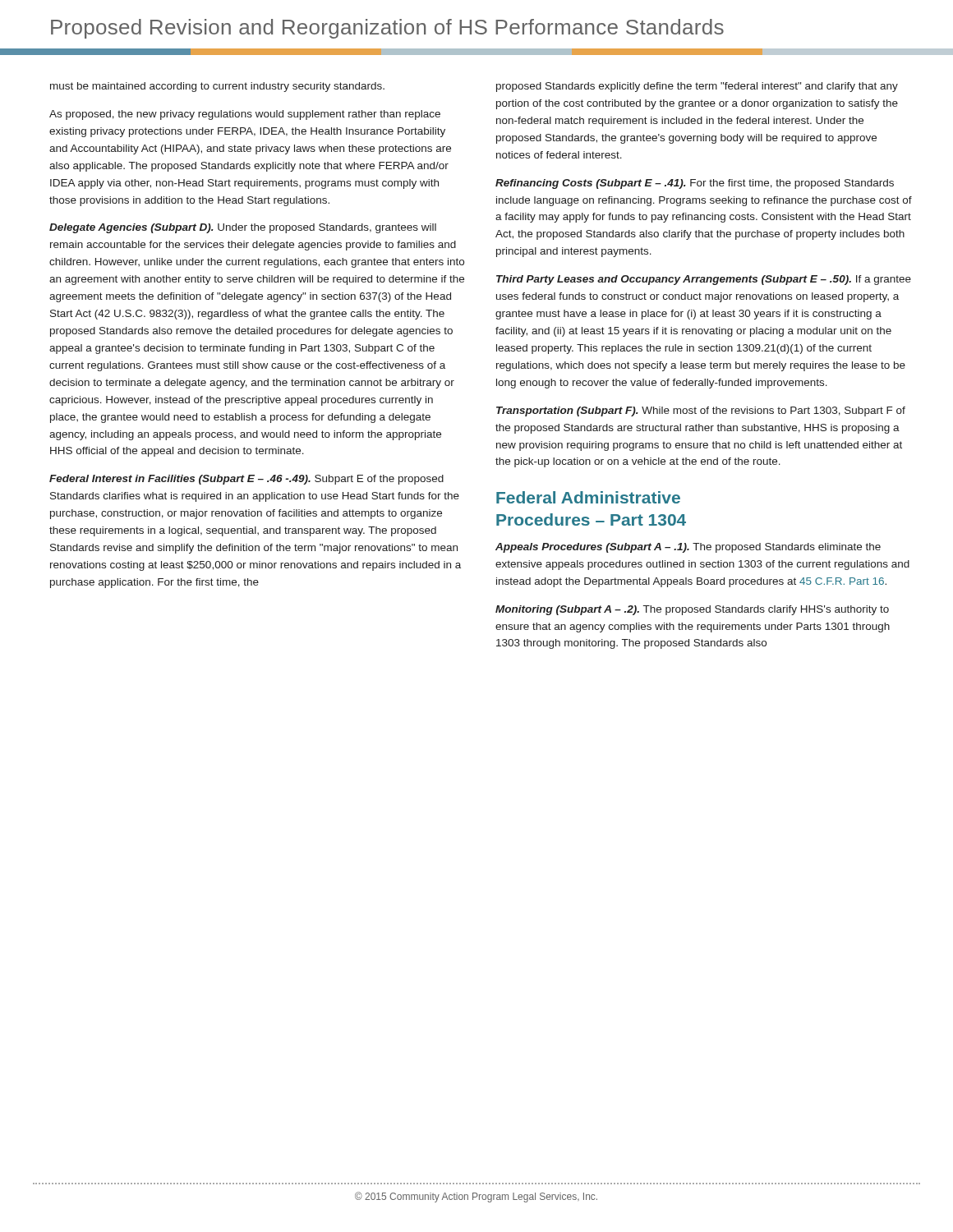953x1232 pixels.
Task: Select the passage starting "Appeals Procedures (Subpart A – .1). The"
Action: pos(703,564)
